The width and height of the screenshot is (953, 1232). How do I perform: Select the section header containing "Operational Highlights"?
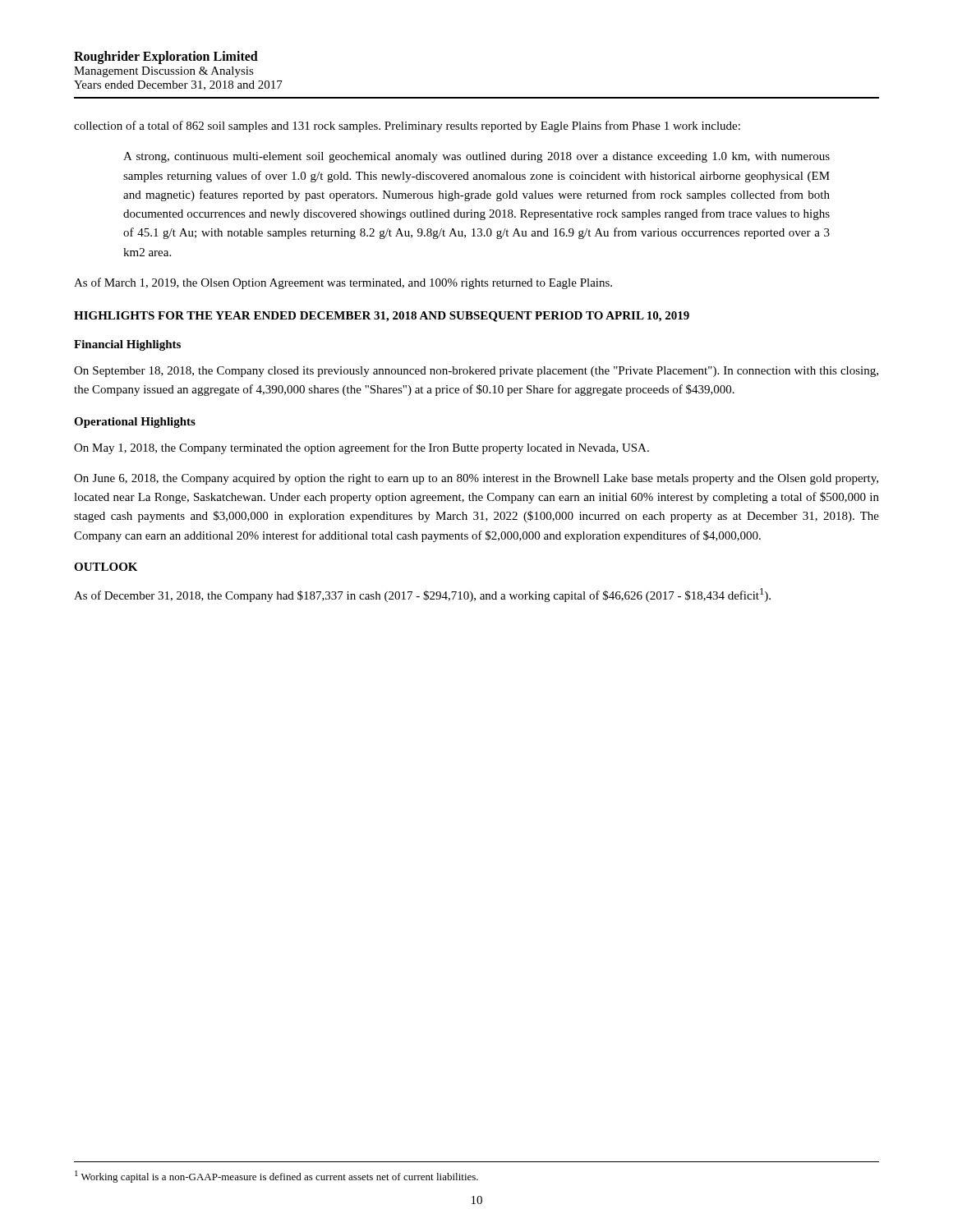(135, 421)
